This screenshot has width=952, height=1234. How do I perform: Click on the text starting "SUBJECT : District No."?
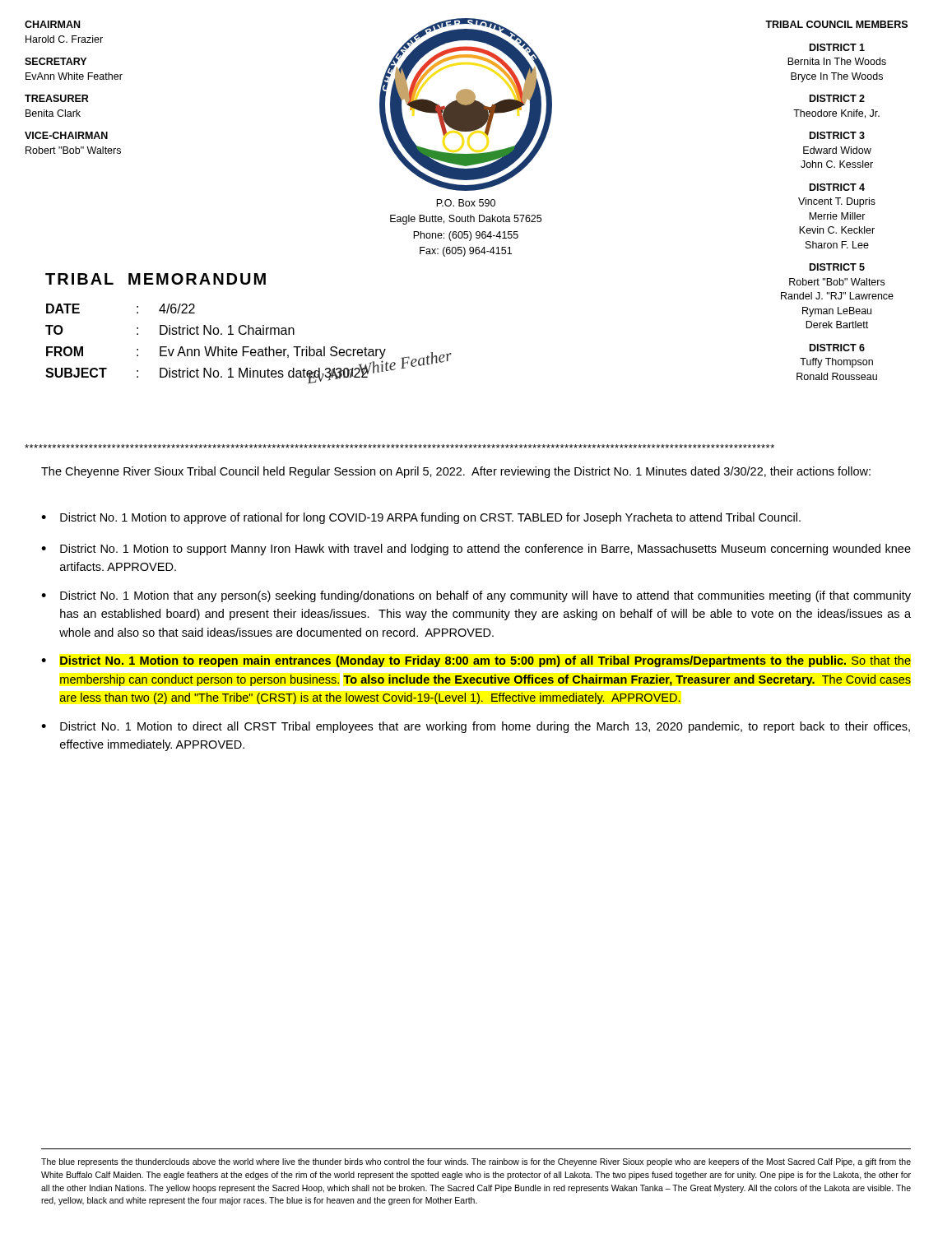click(388, 374)
